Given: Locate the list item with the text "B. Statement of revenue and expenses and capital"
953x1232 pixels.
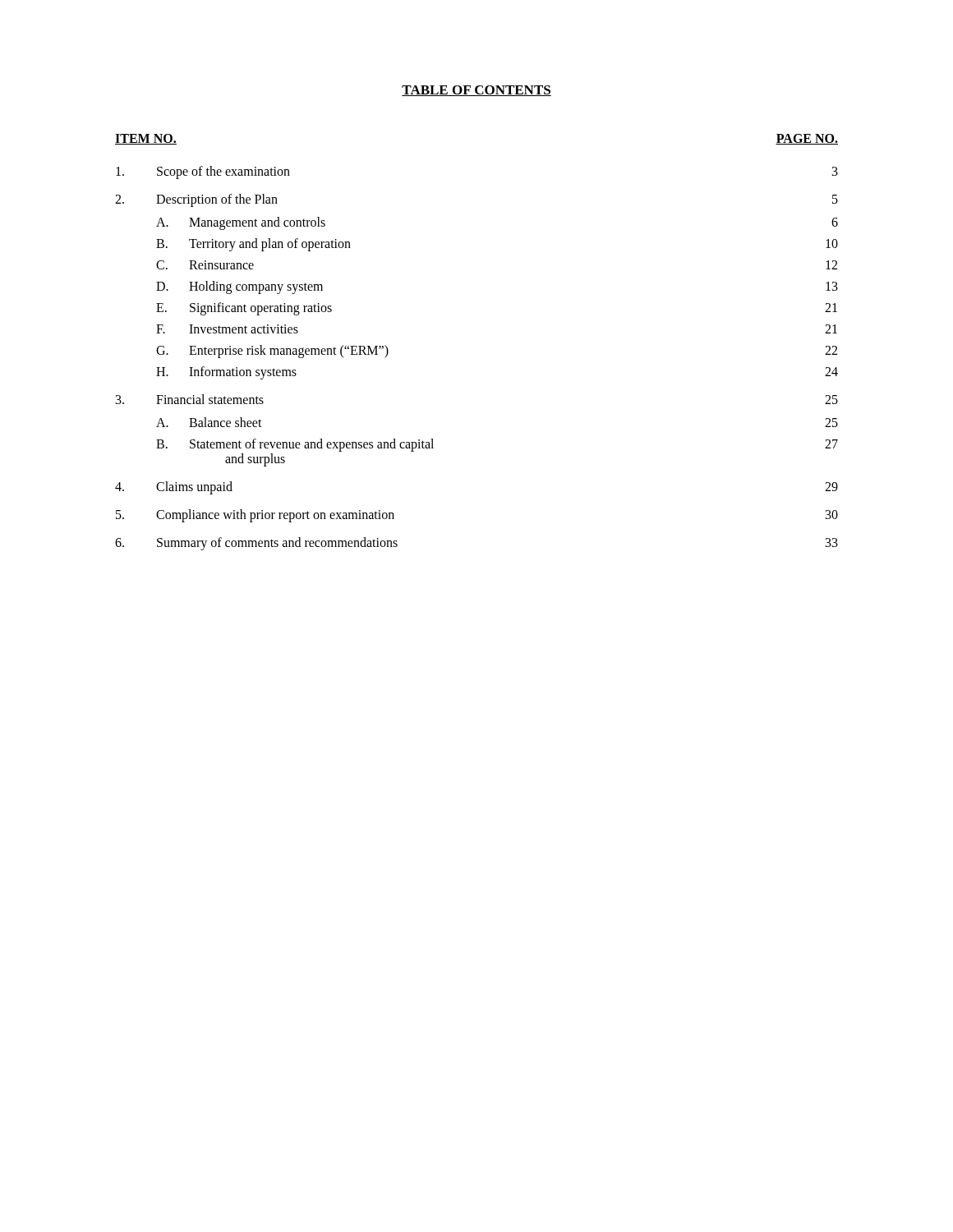Looking at the screenshot, I should [x=314, y=445].
